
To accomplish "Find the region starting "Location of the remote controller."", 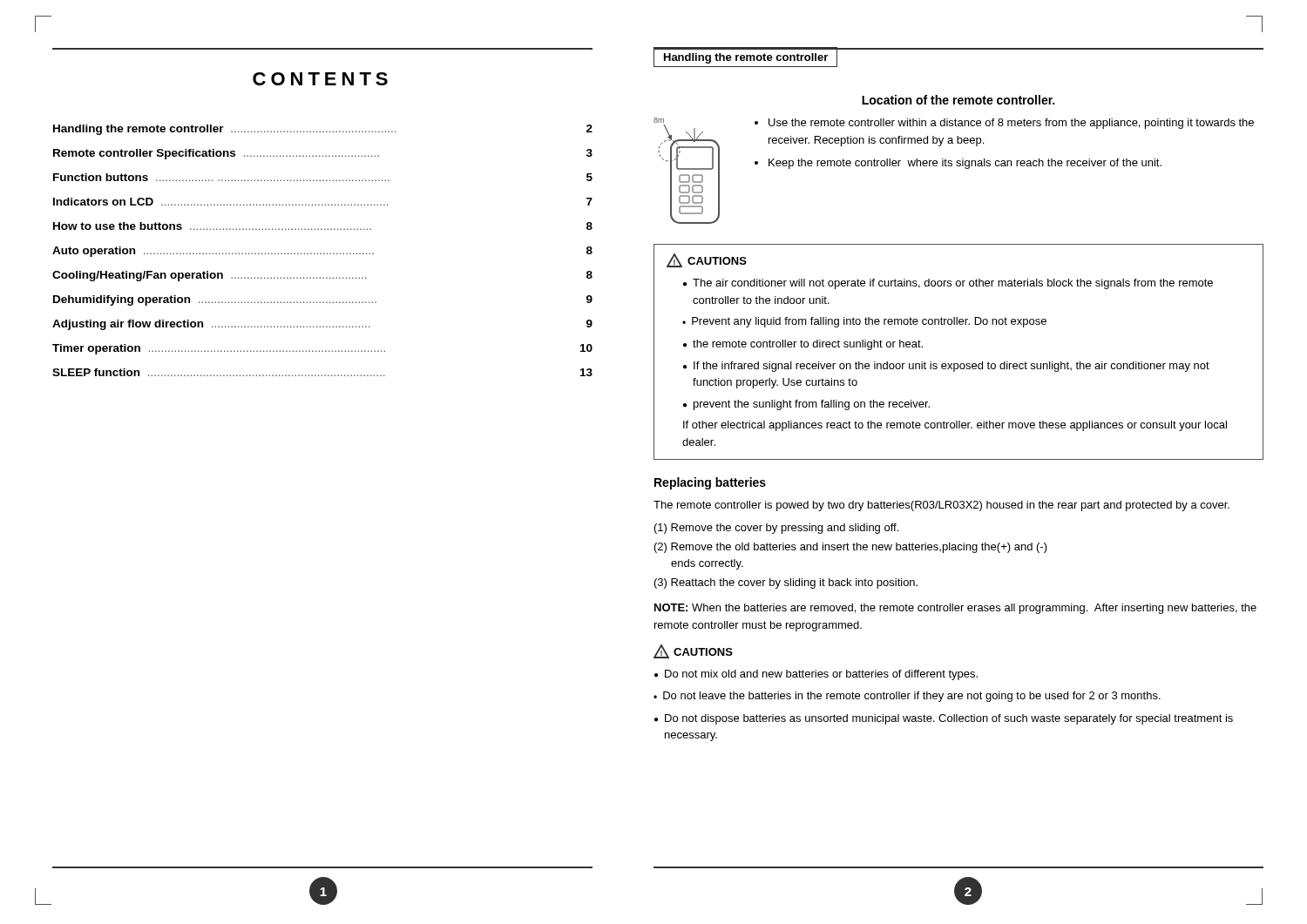I will click(958, 100).
